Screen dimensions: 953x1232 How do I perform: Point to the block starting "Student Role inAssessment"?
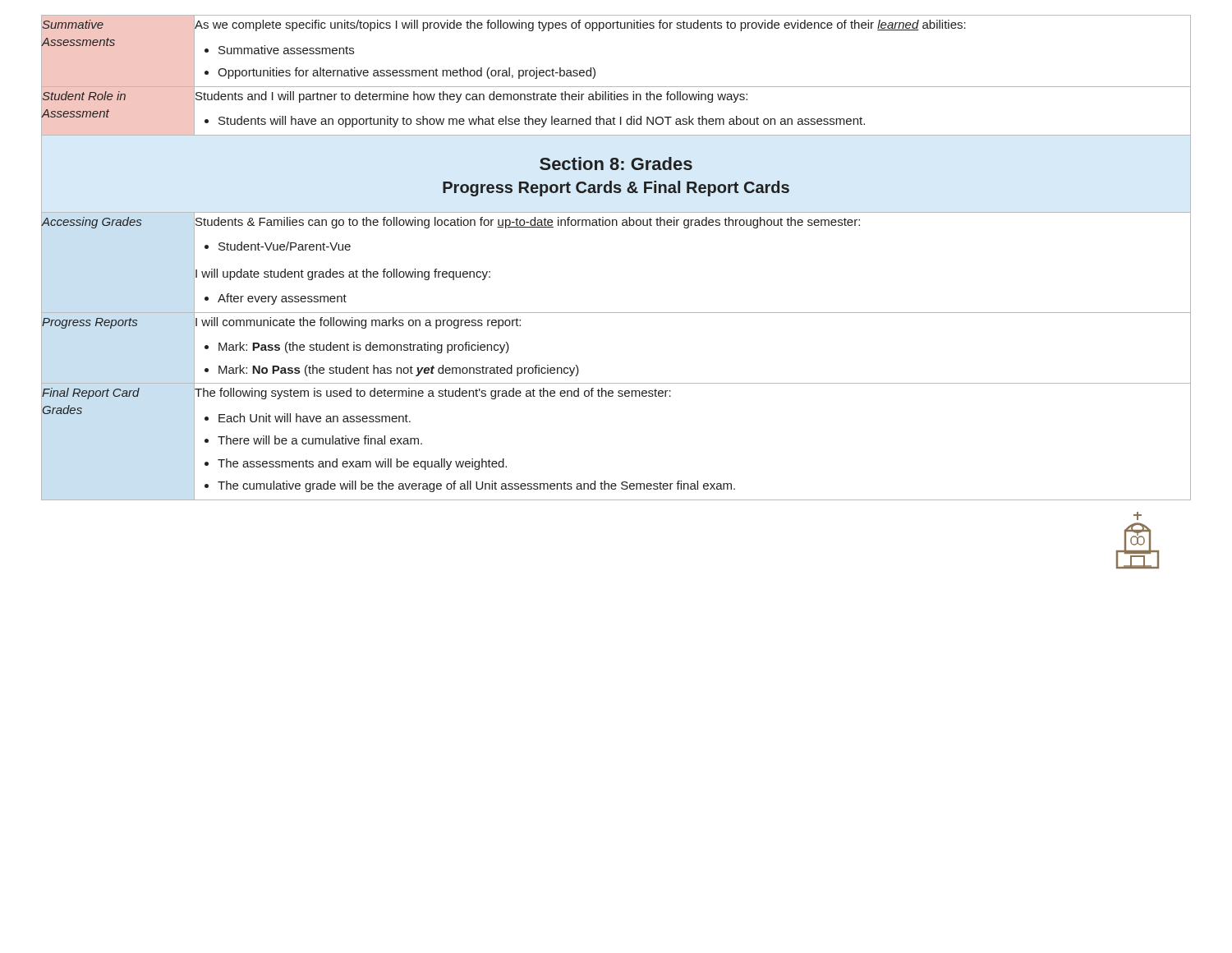click(84, 104)
